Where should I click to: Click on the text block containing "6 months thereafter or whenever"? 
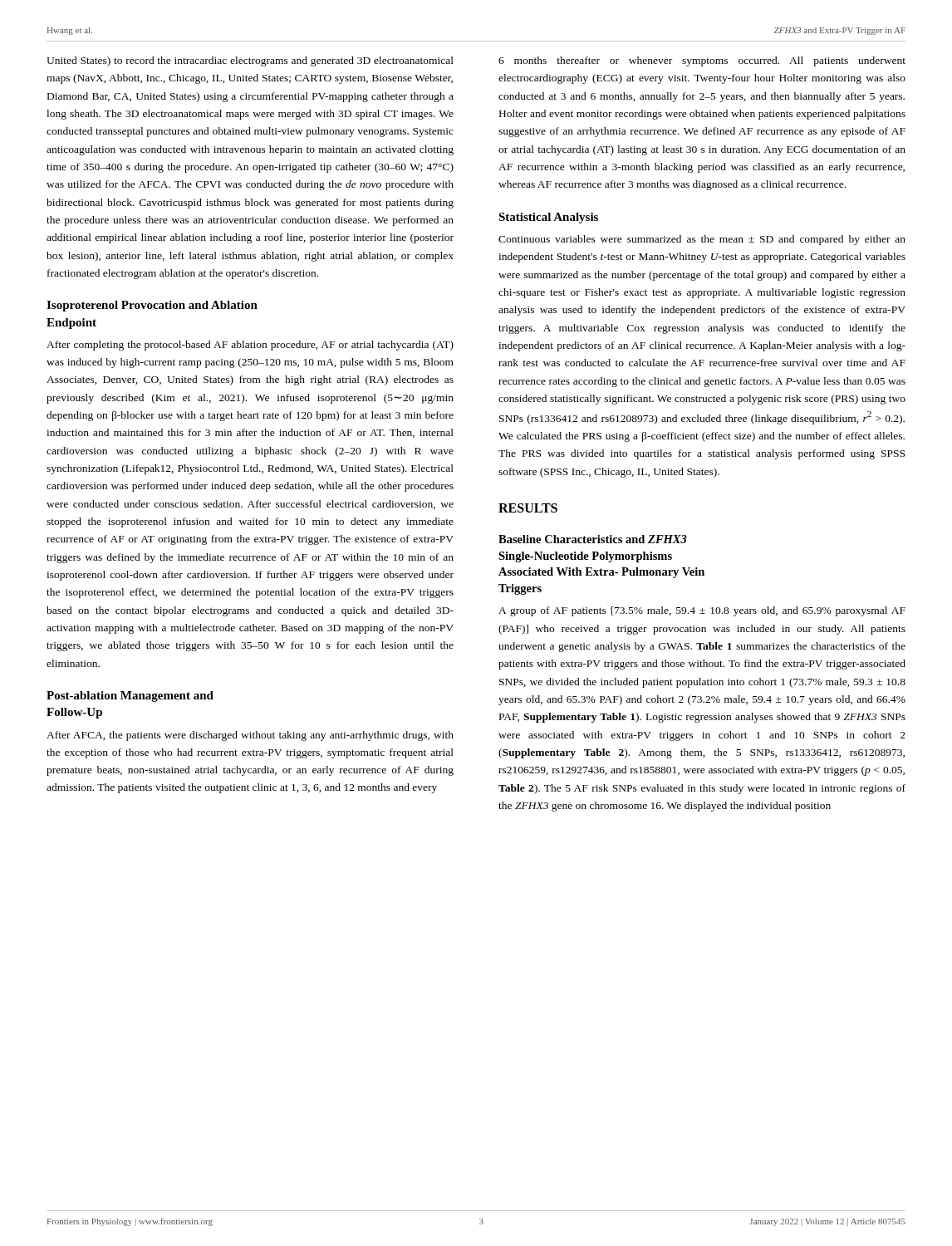click(x=702, y=122)
